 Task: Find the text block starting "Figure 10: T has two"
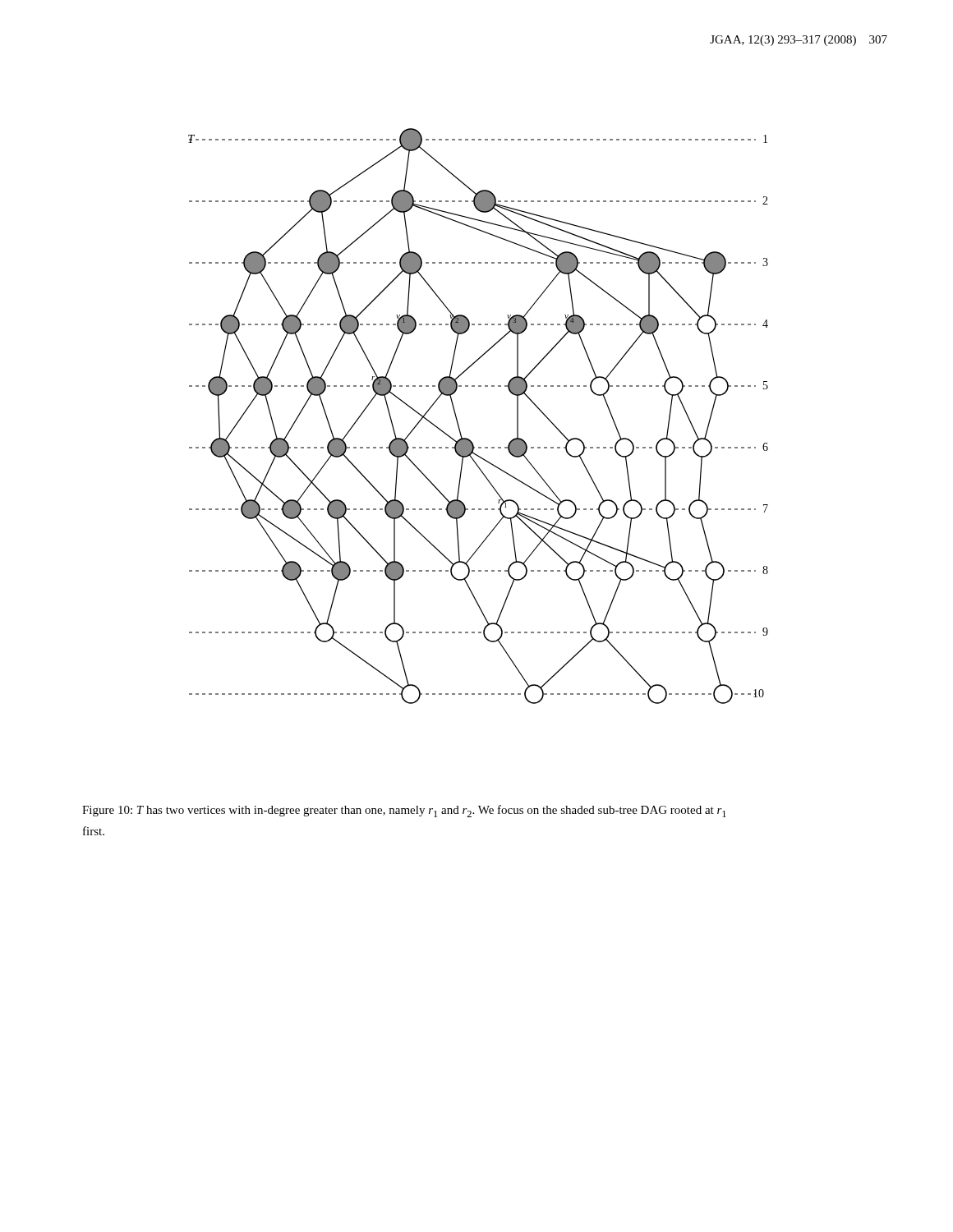coord(404,820)
